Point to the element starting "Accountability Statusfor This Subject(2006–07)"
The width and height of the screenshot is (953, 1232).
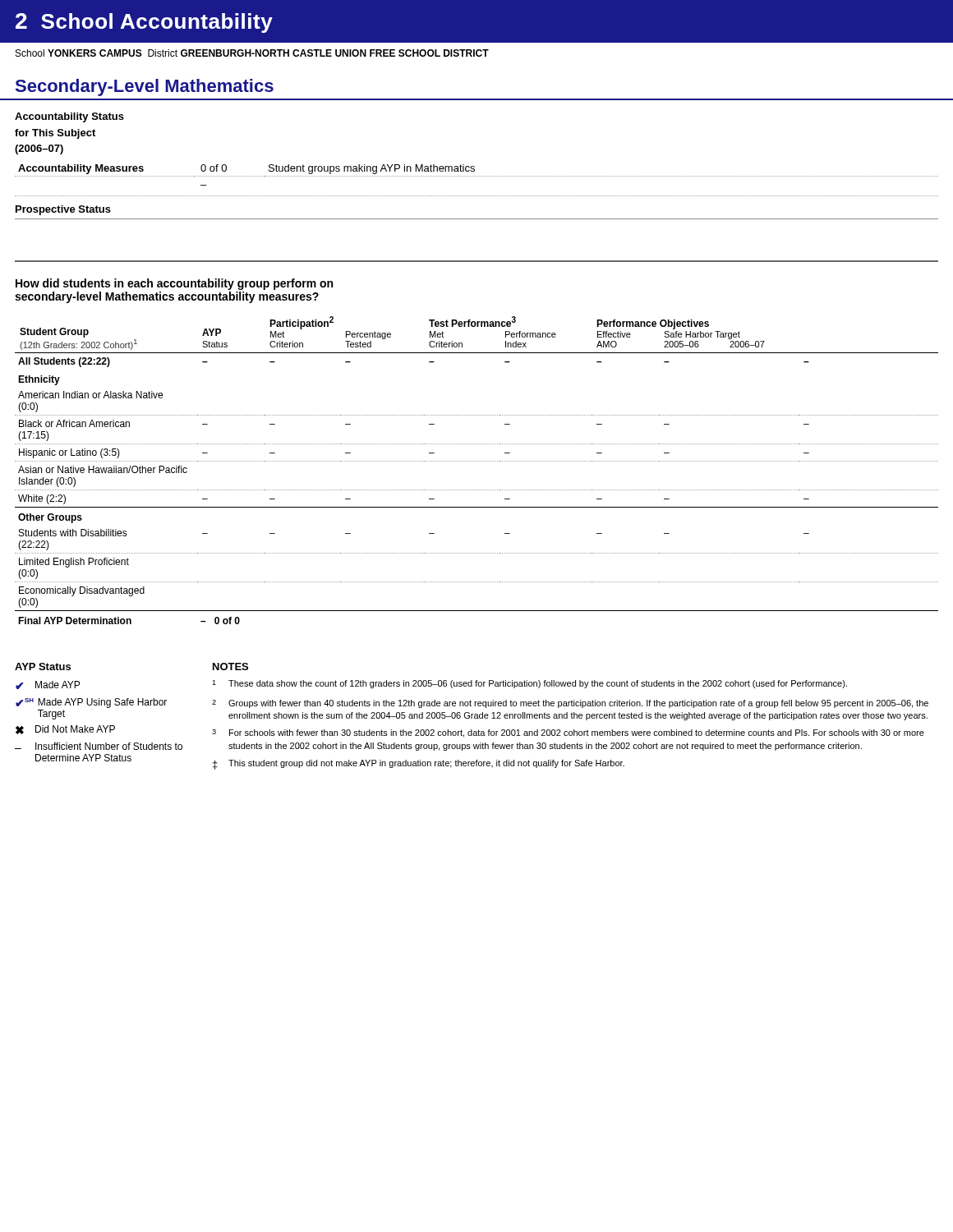(69, 132)
